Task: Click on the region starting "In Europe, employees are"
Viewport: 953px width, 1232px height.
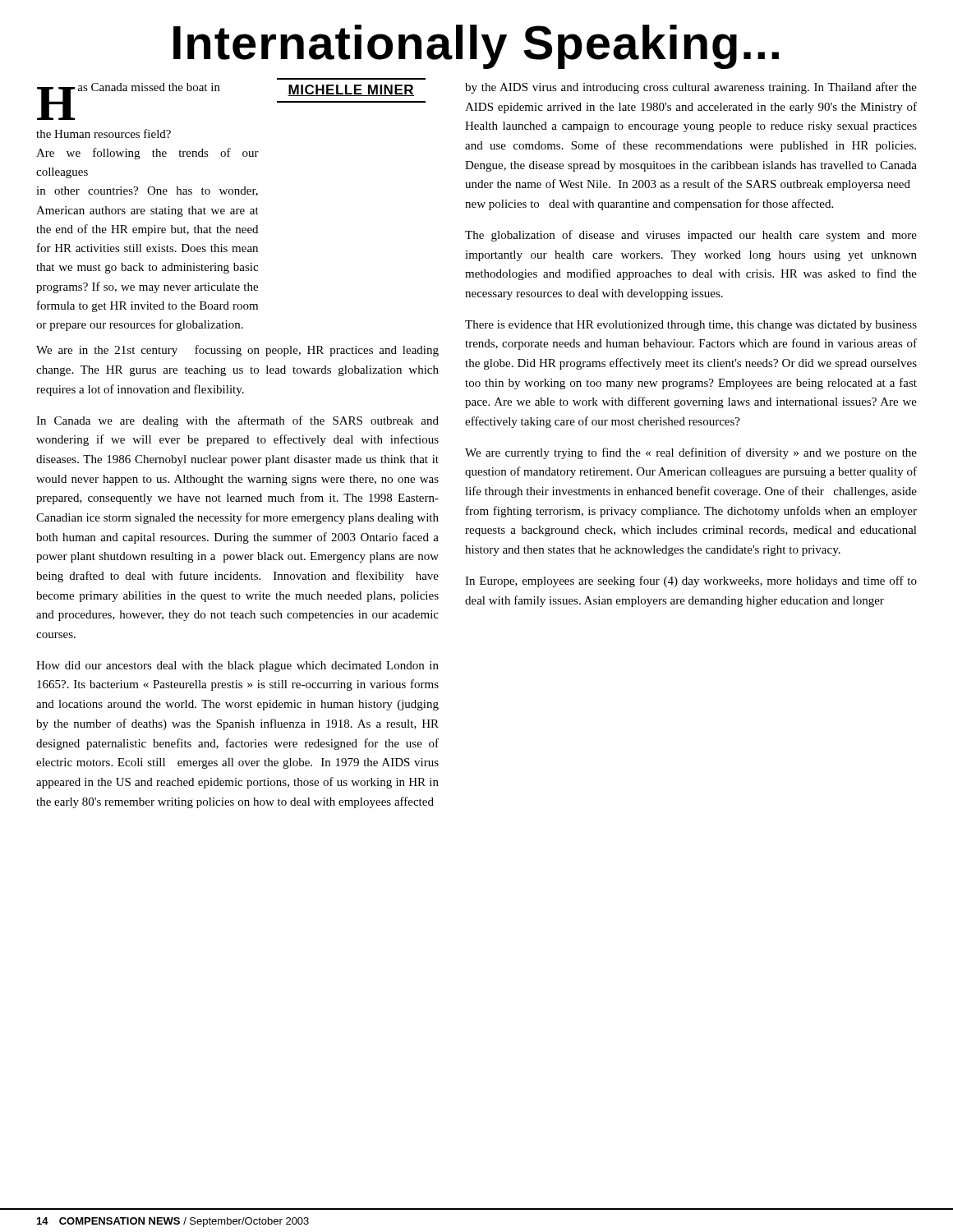Action: [691, 591]
